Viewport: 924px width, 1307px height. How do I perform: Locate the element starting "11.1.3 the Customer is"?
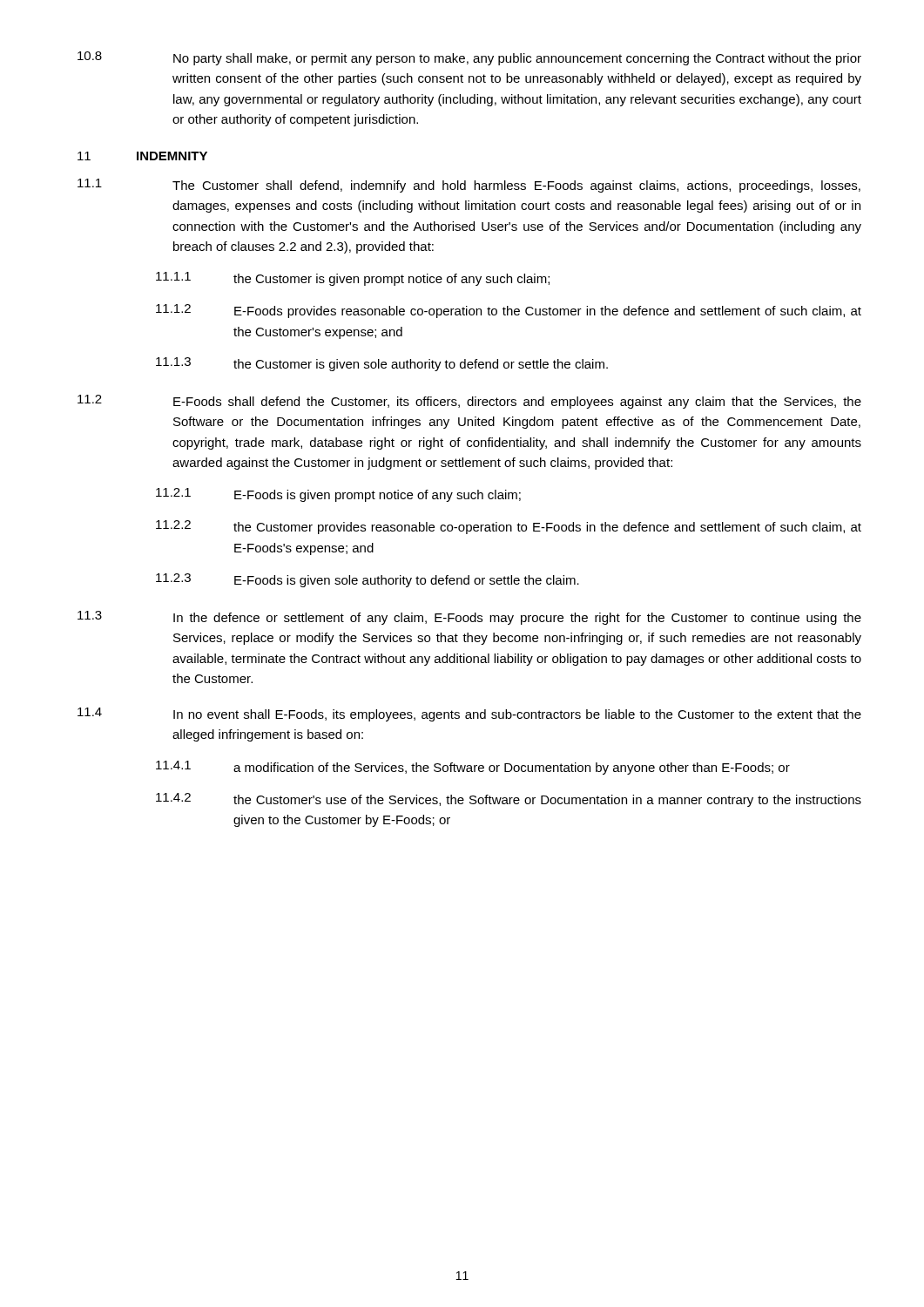pos(508,364)
